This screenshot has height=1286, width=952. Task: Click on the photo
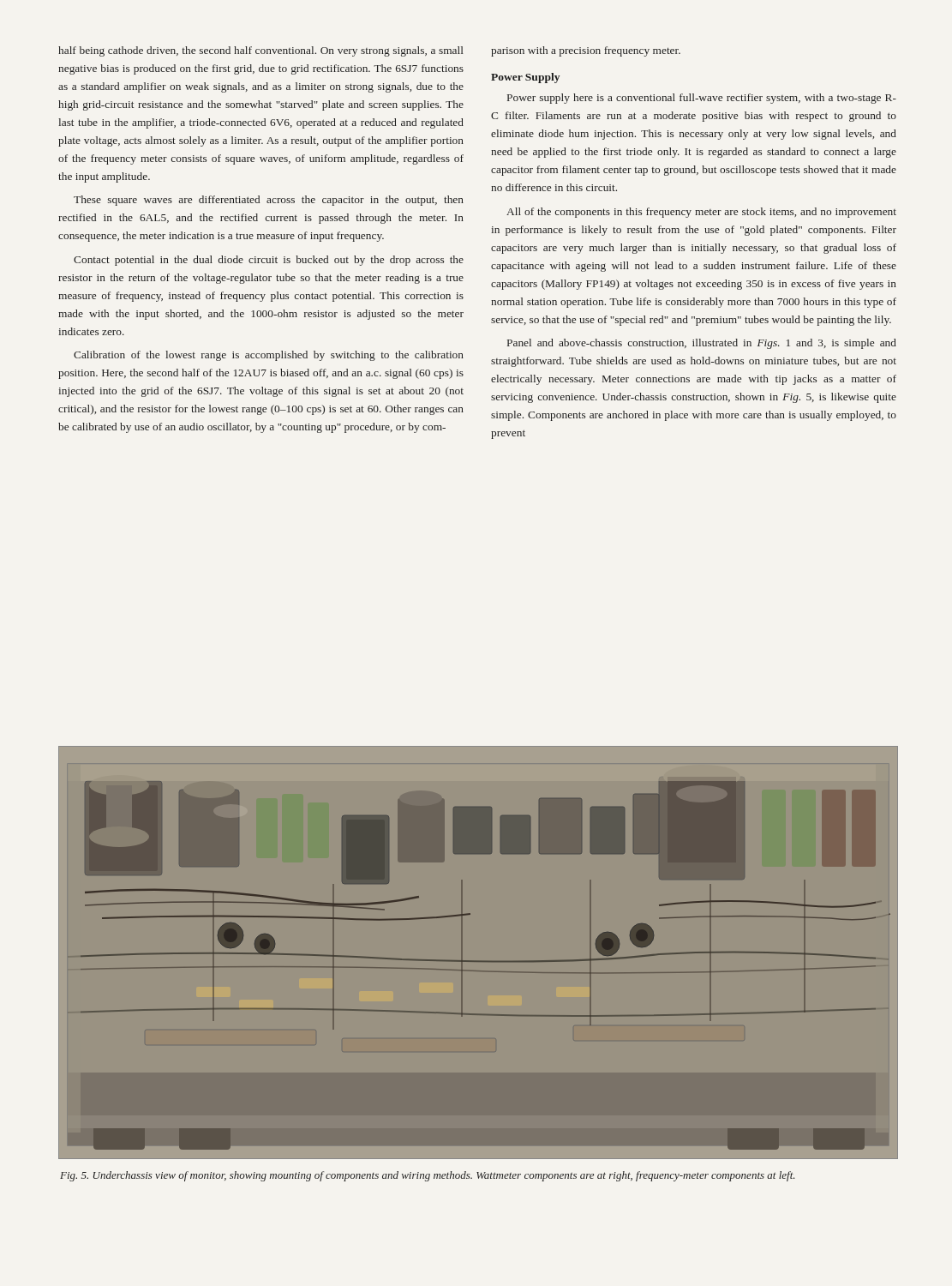[478, 952]
